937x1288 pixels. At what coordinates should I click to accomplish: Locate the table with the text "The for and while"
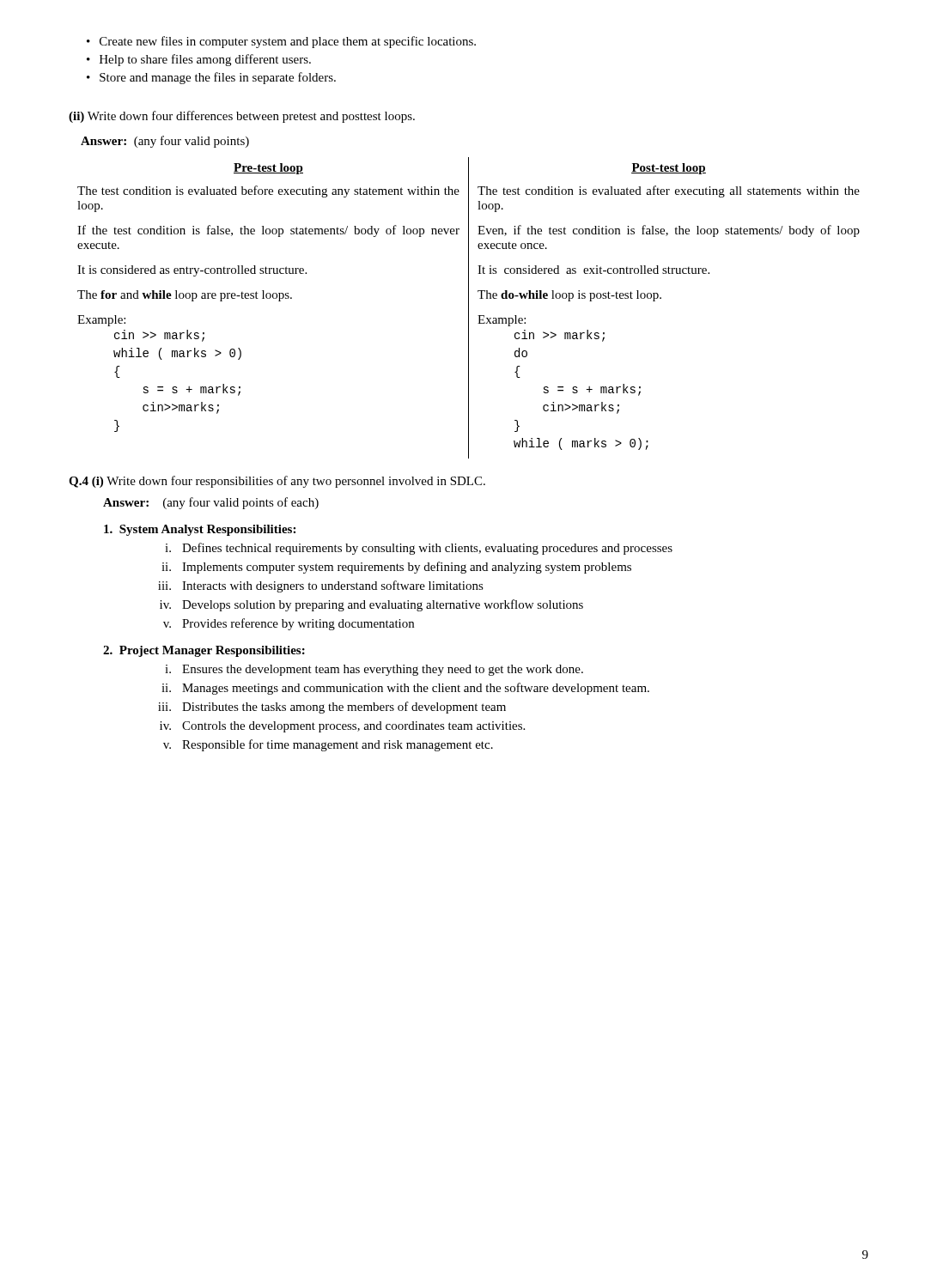point(468,308)
